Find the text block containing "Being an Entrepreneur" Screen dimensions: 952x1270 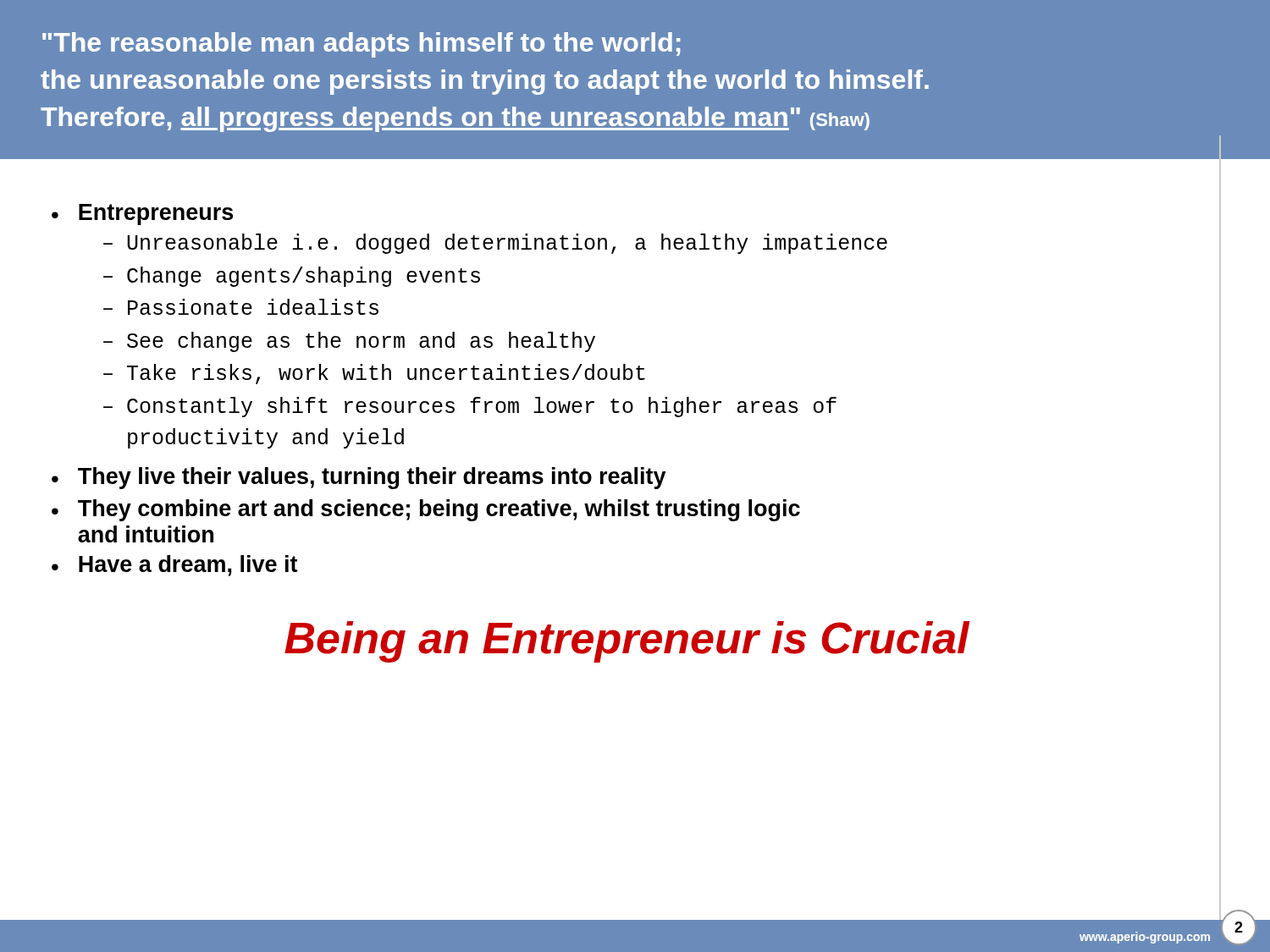pyautogui.click(x=626, y=638)
